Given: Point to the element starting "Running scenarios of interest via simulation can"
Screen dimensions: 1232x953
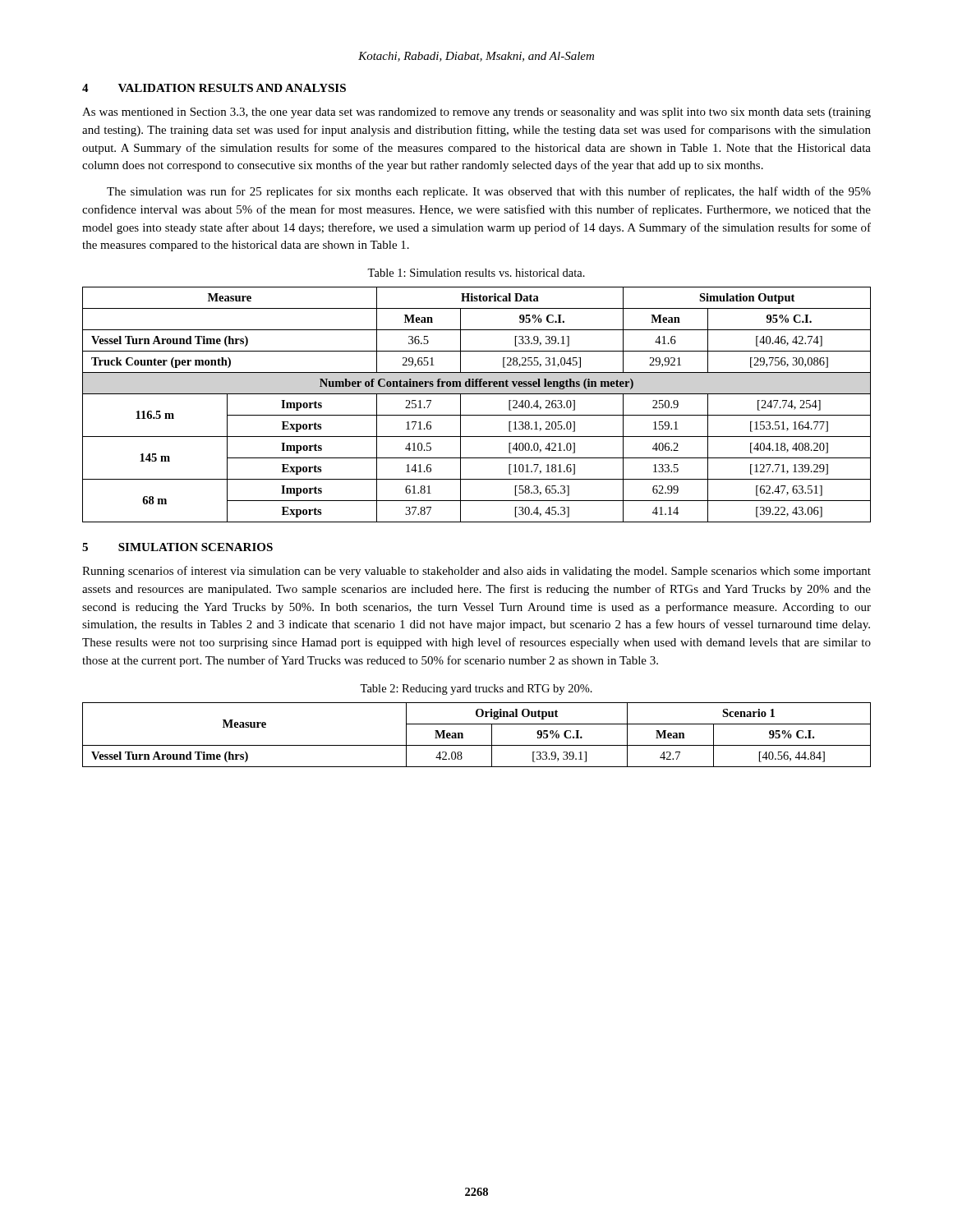Looking at the screenshot, I should 476,616.
